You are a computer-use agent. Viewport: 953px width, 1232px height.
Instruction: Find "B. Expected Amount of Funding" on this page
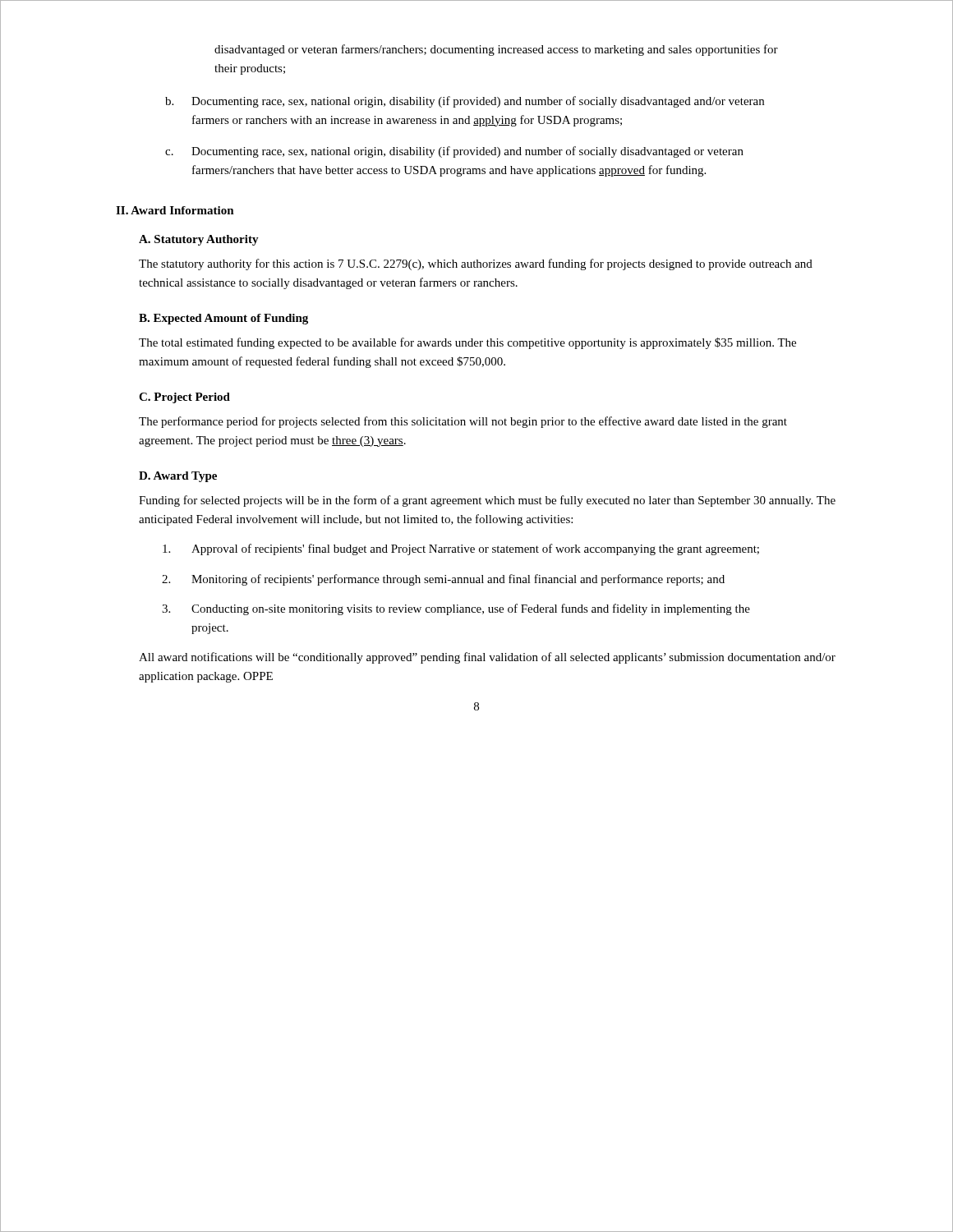point(224,318)
